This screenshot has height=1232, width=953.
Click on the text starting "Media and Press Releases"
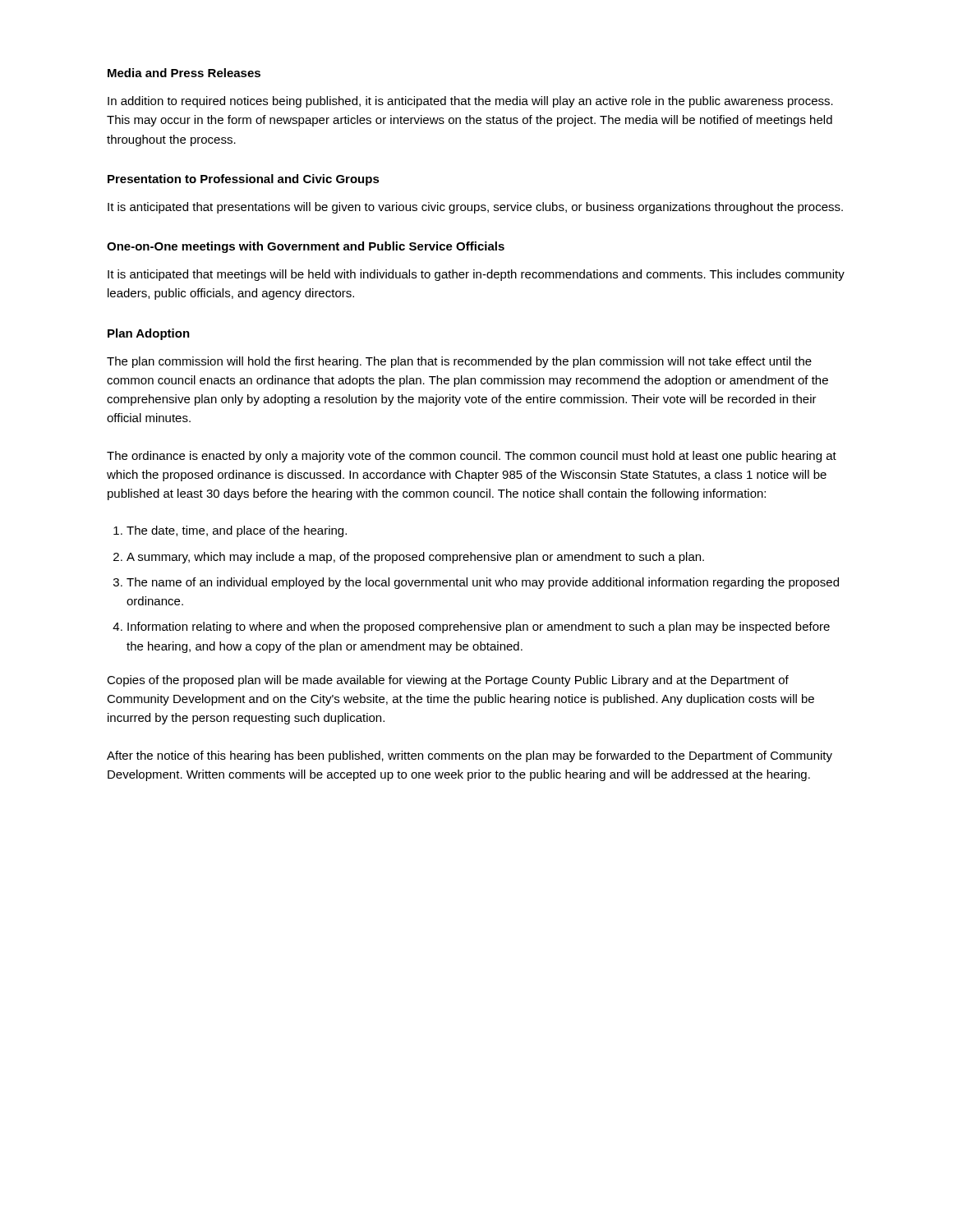(x=184, y=73)
